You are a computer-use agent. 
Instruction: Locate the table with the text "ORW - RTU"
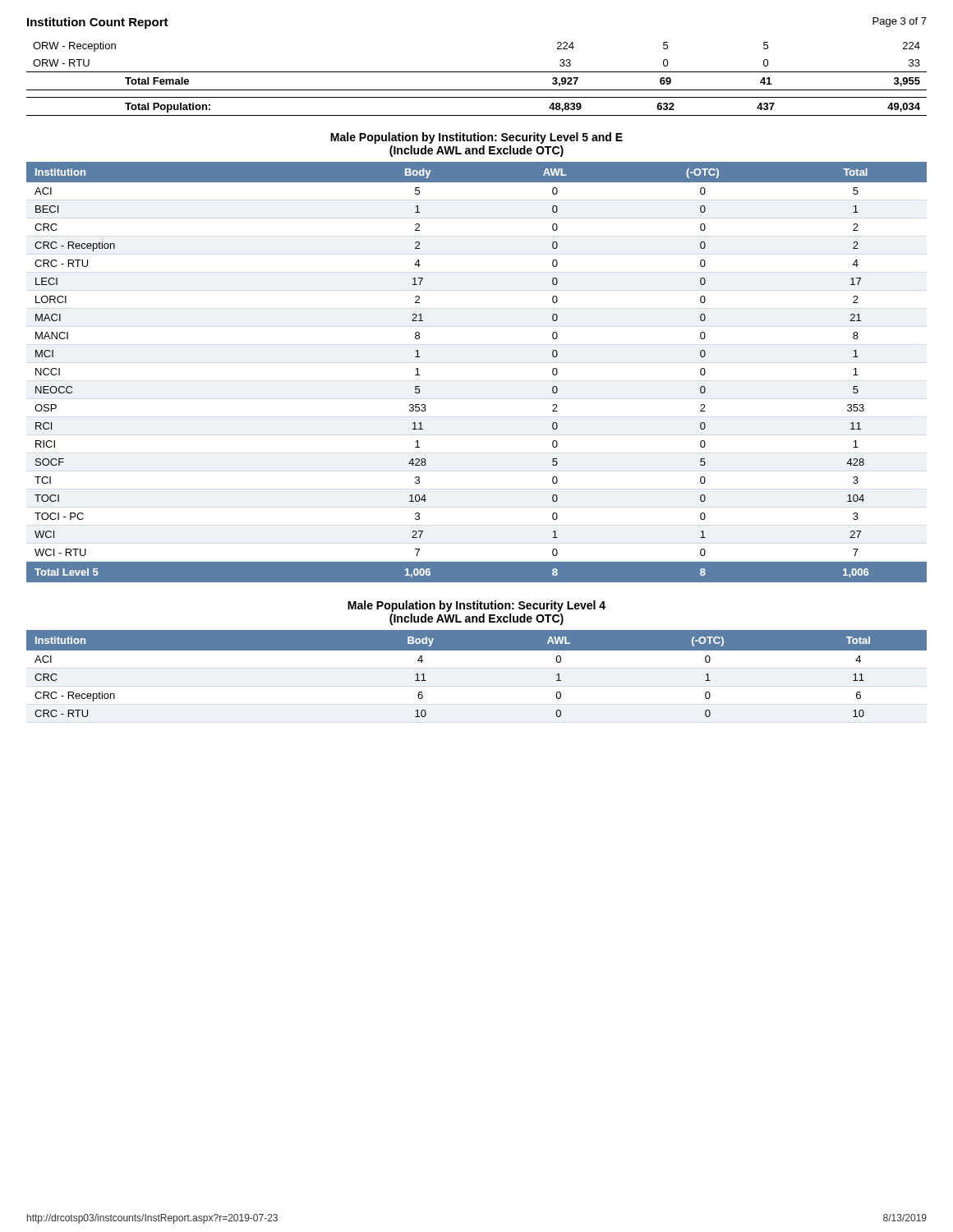476,76
